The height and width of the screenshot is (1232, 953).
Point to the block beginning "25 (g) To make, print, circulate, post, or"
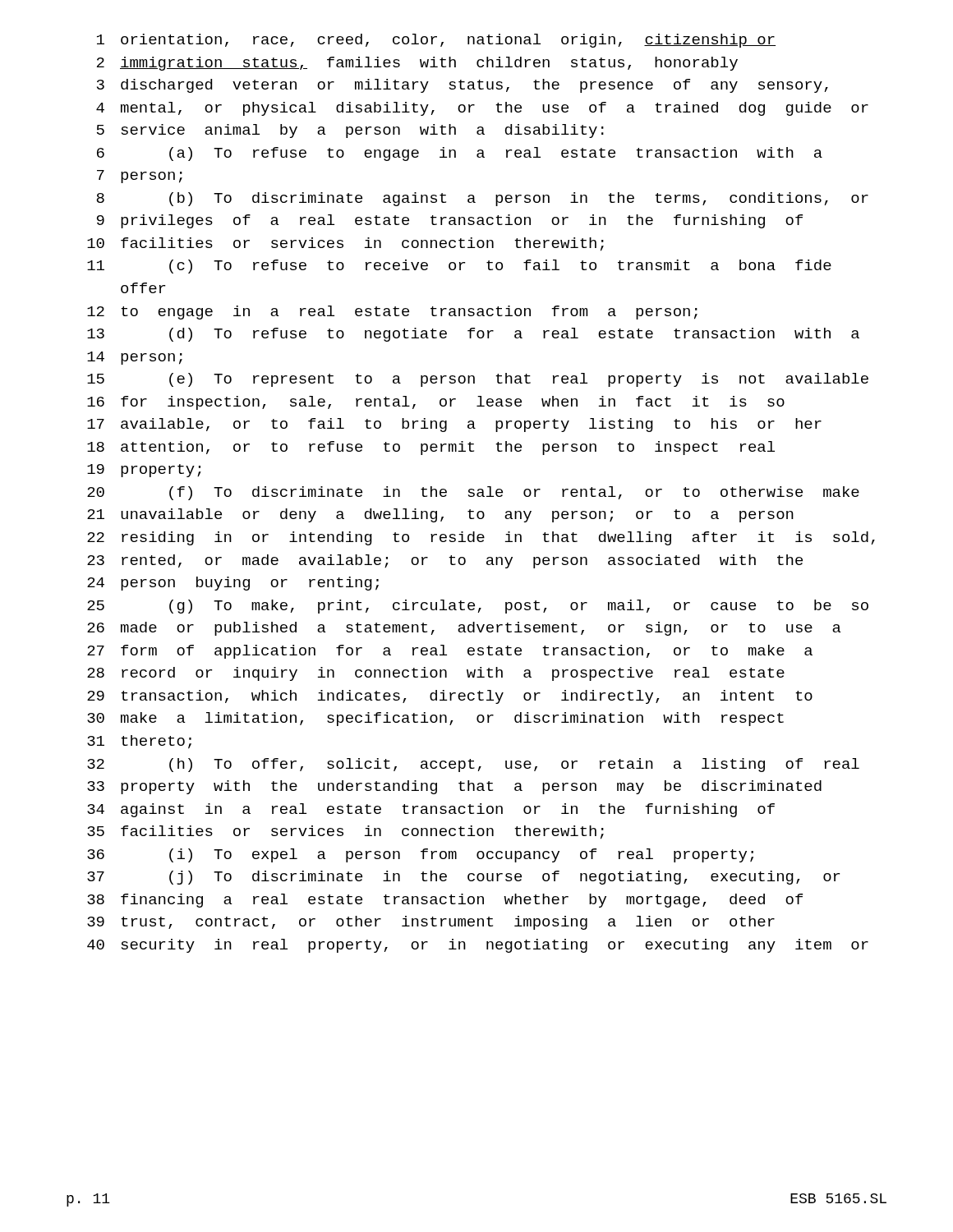click(476, 607)
